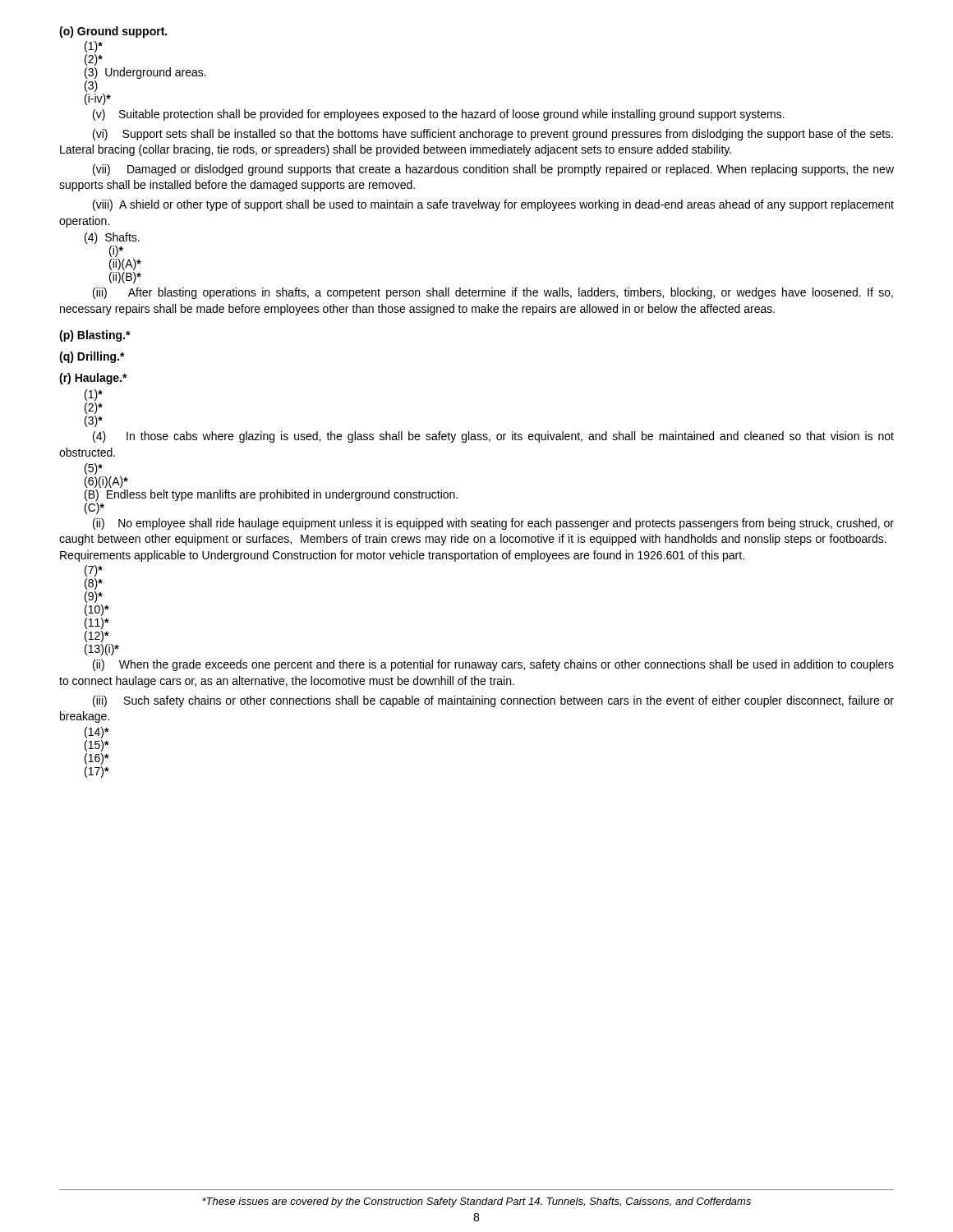Locate the block starting "(ii) When the grade"
The image size is (953, 1232).
tap(476, 673)
